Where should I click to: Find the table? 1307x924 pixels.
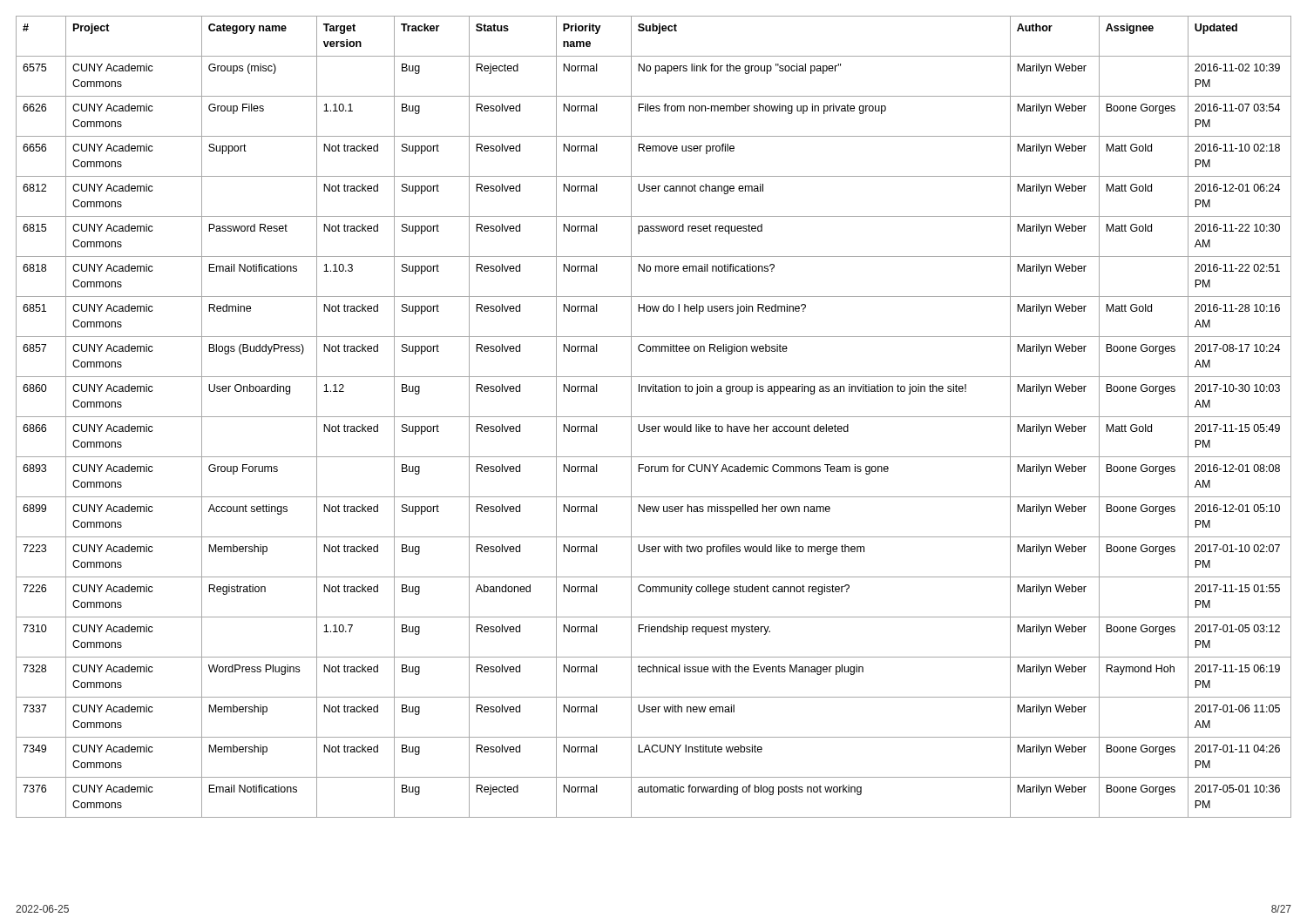pyautogui.click(x=654, y=417)
